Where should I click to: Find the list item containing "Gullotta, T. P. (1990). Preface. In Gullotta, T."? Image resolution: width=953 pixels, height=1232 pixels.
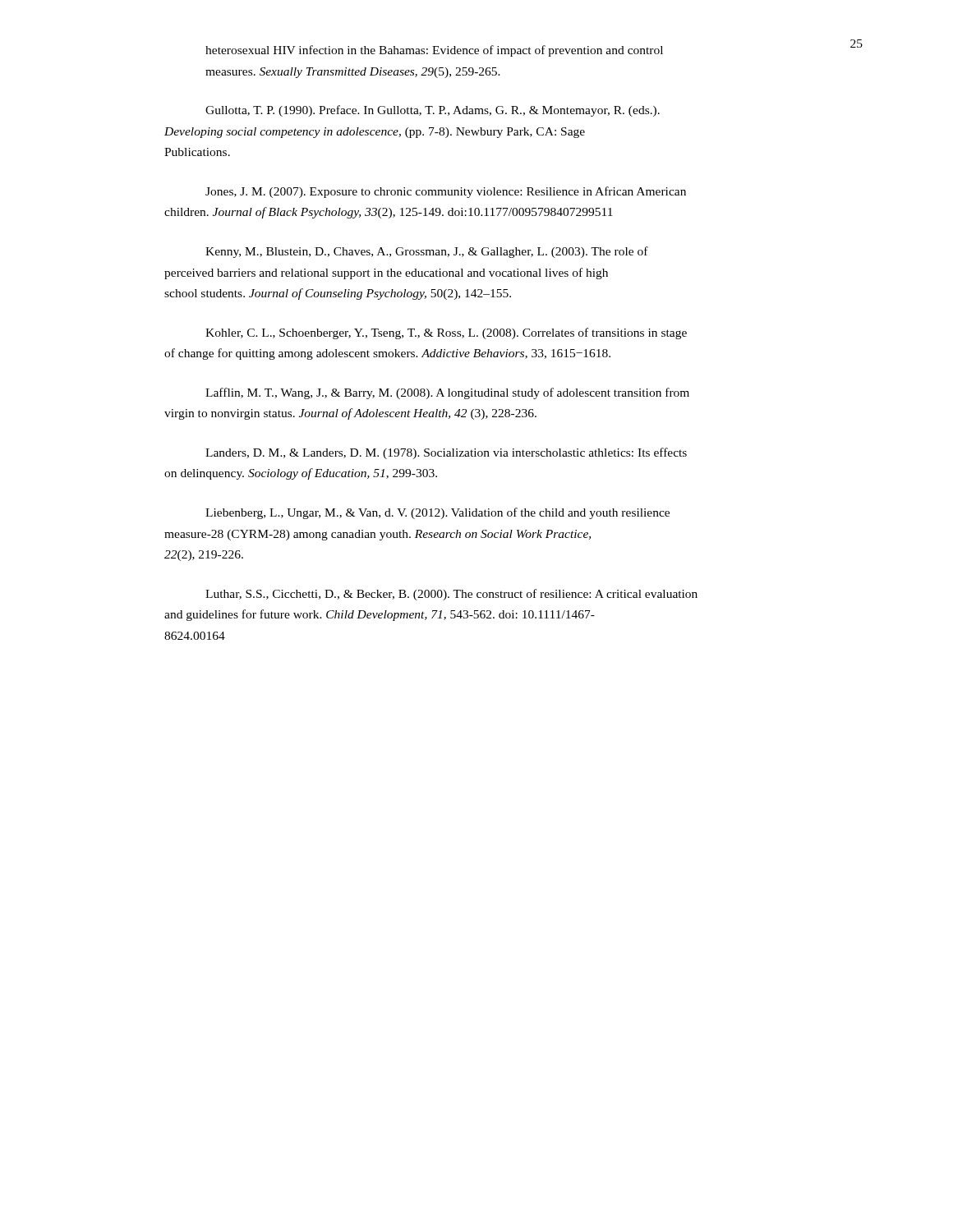[x=518, y=131]
